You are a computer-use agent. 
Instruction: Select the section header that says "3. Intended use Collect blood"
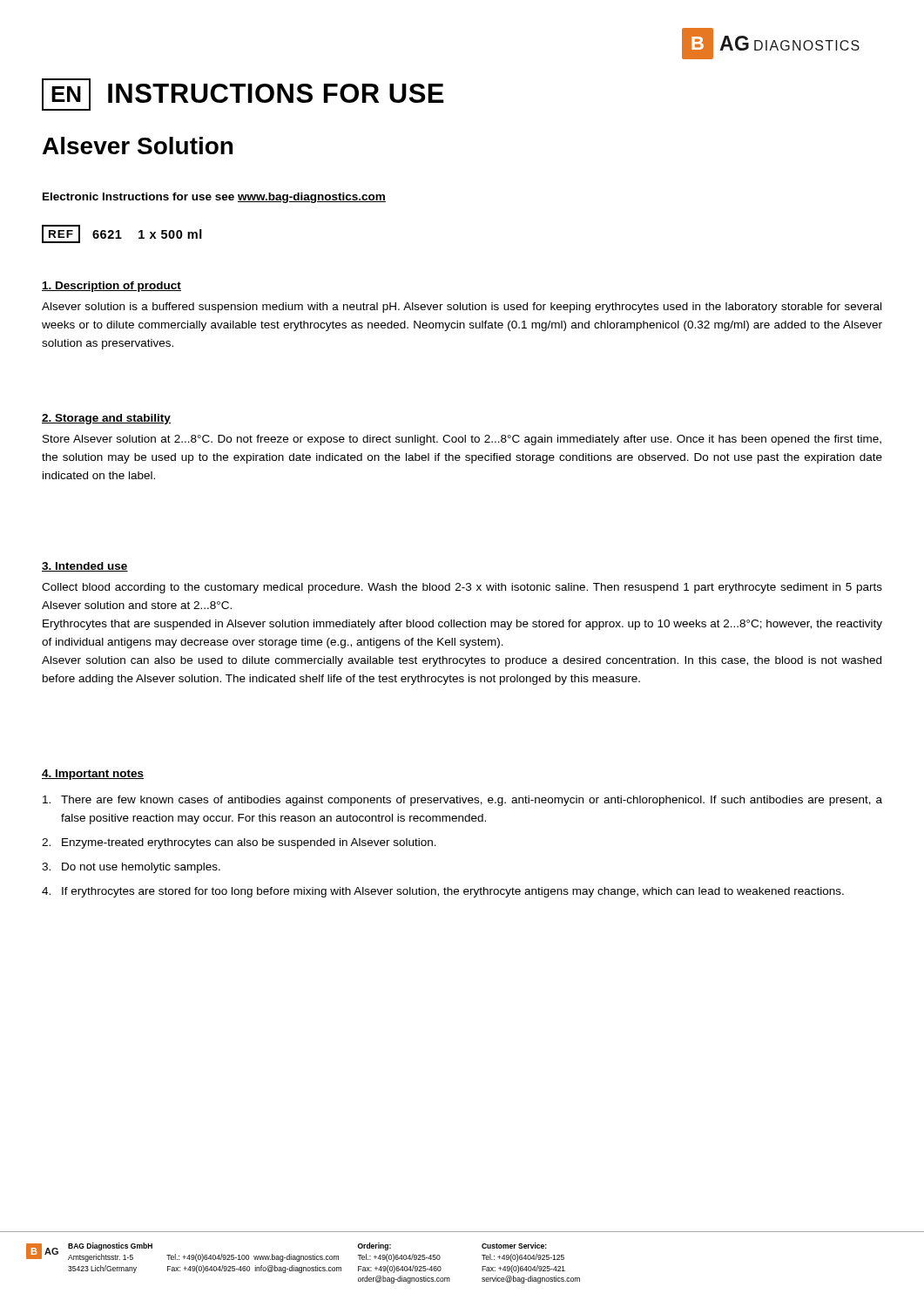coord(462,623)
